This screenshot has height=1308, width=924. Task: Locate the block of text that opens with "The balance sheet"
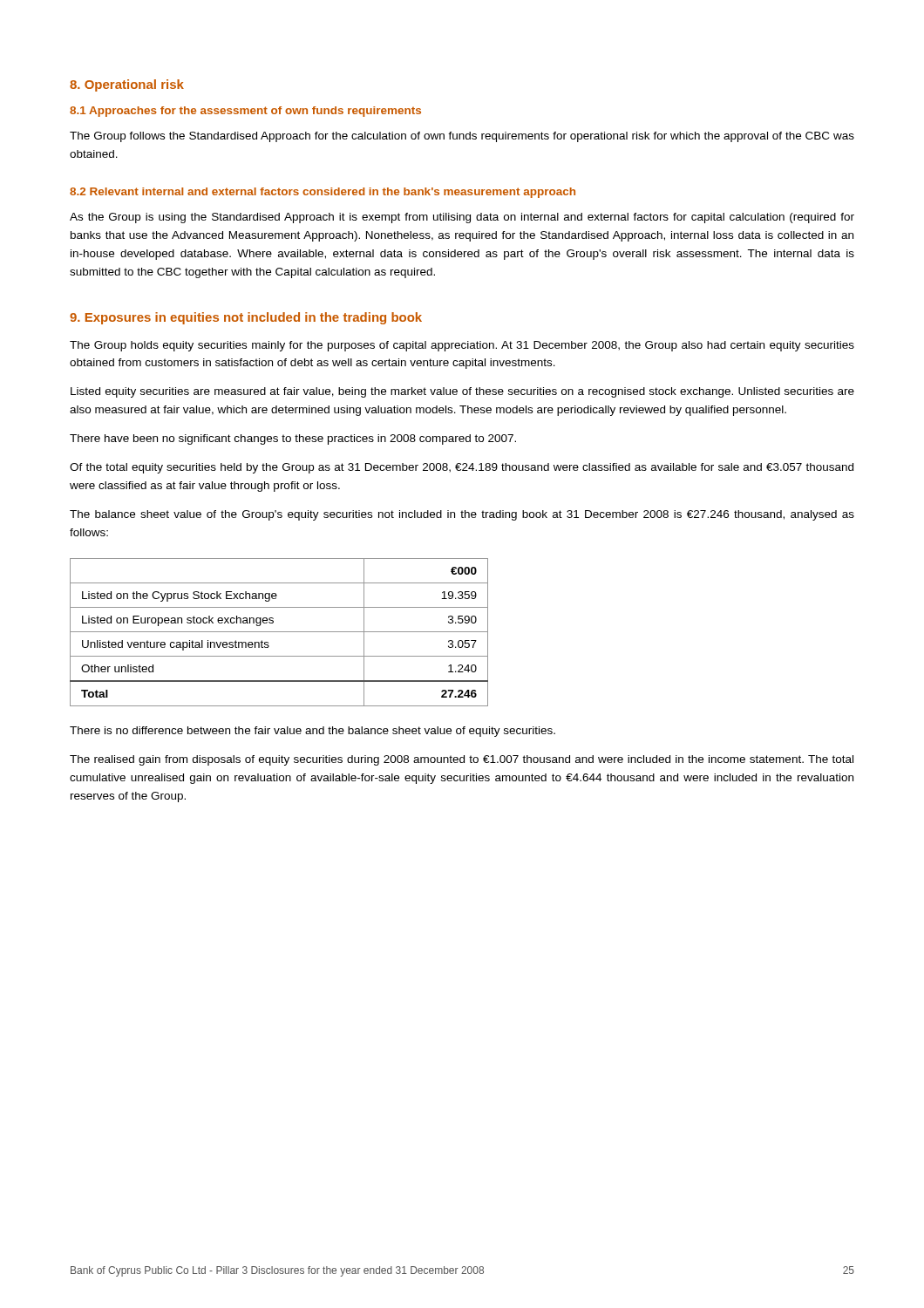462,523
